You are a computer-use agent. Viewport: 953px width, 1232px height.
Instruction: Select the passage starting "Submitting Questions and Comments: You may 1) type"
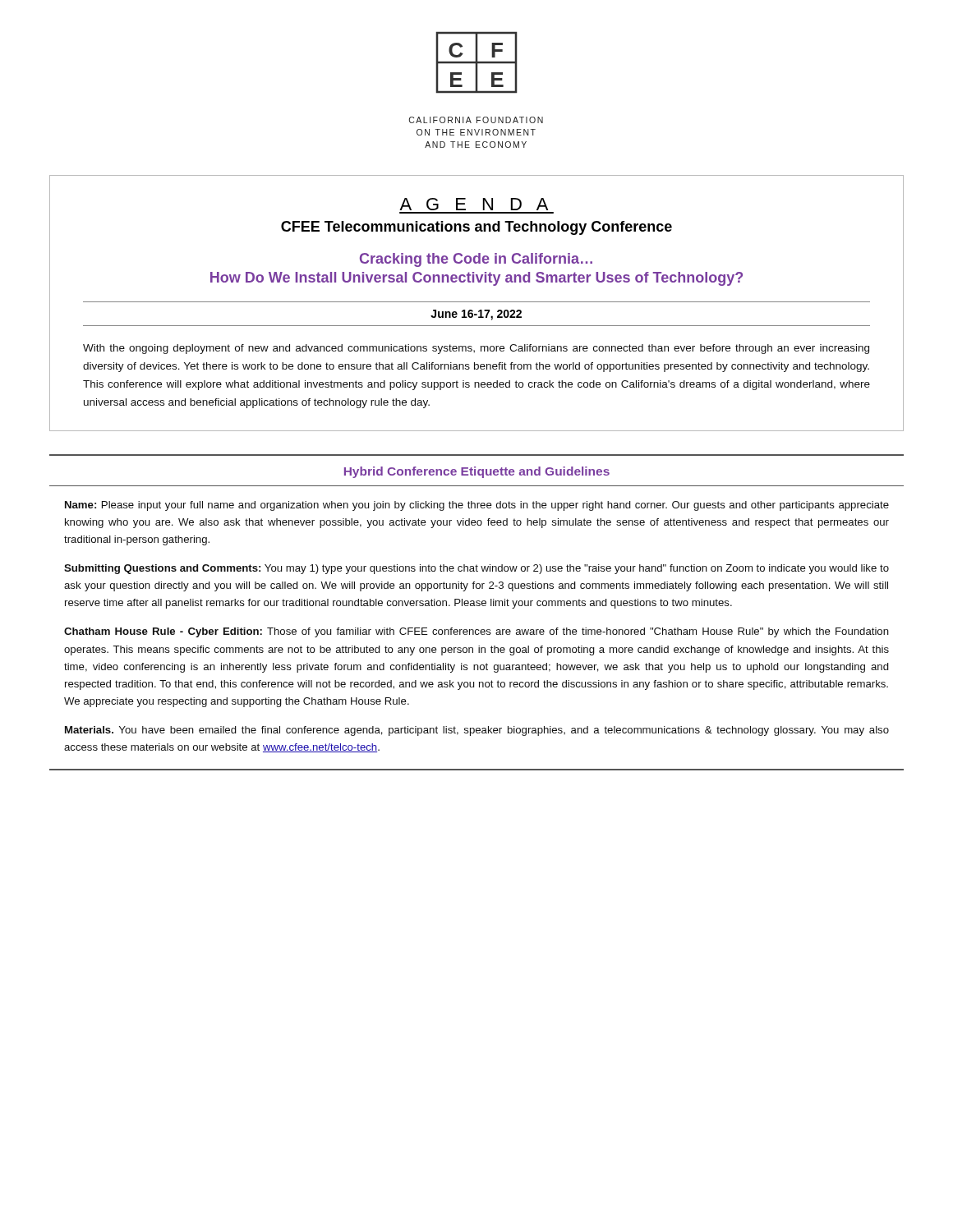pyautogui.click(x=476, y=585)
